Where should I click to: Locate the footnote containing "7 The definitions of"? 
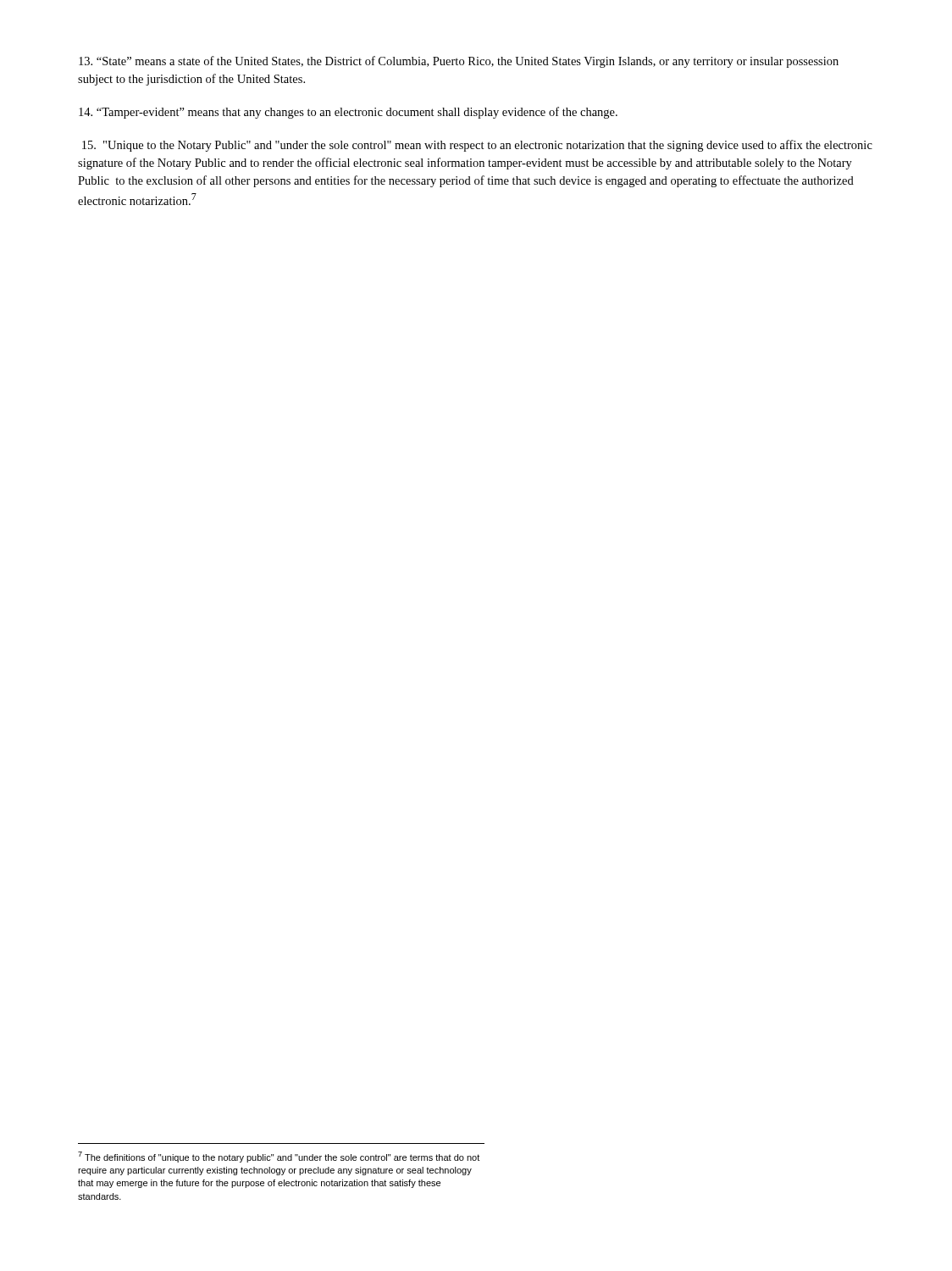click(x=279, y=1175)
